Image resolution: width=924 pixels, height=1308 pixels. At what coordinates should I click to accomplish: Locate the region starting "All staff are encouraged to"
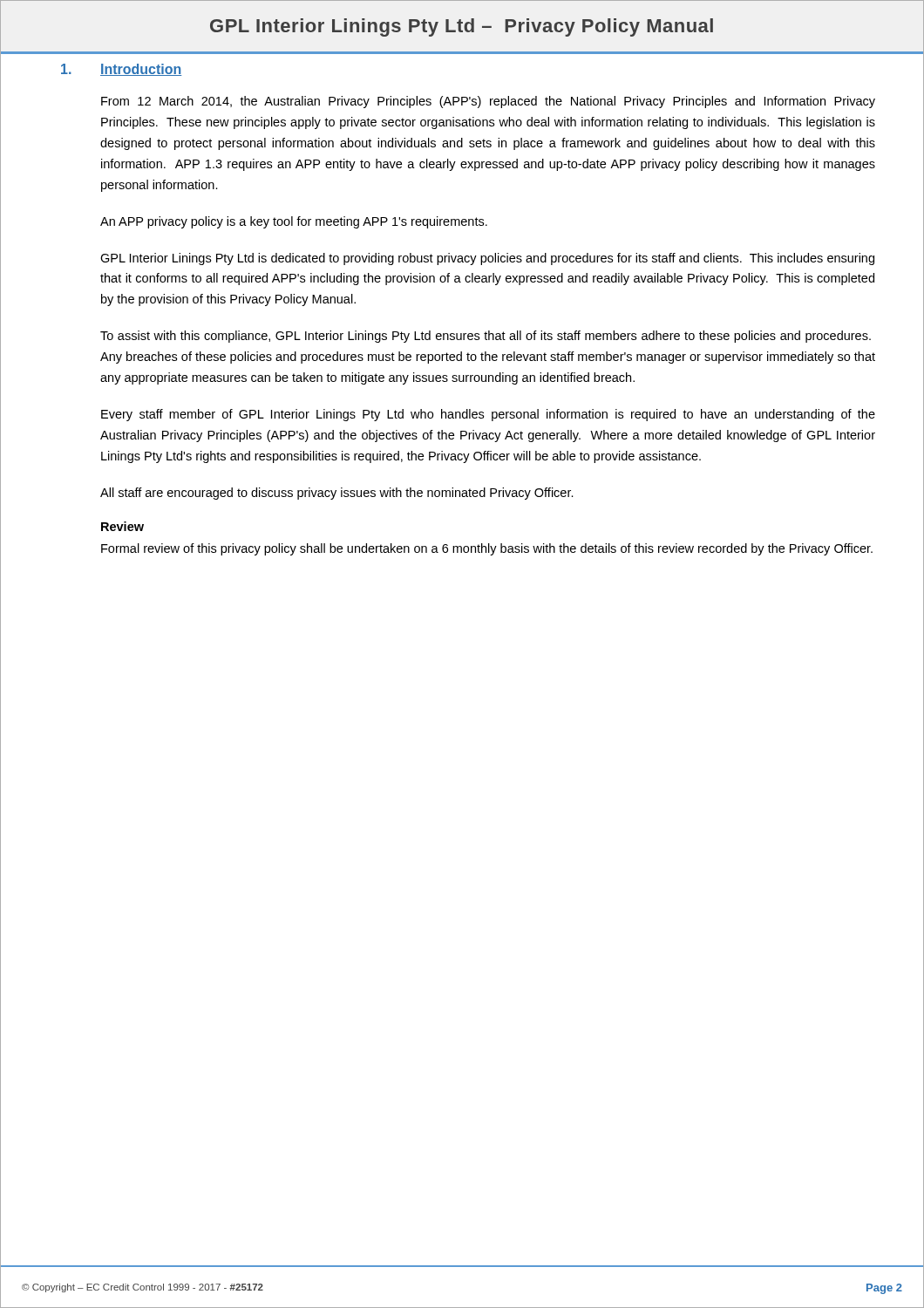pos(337,493)
